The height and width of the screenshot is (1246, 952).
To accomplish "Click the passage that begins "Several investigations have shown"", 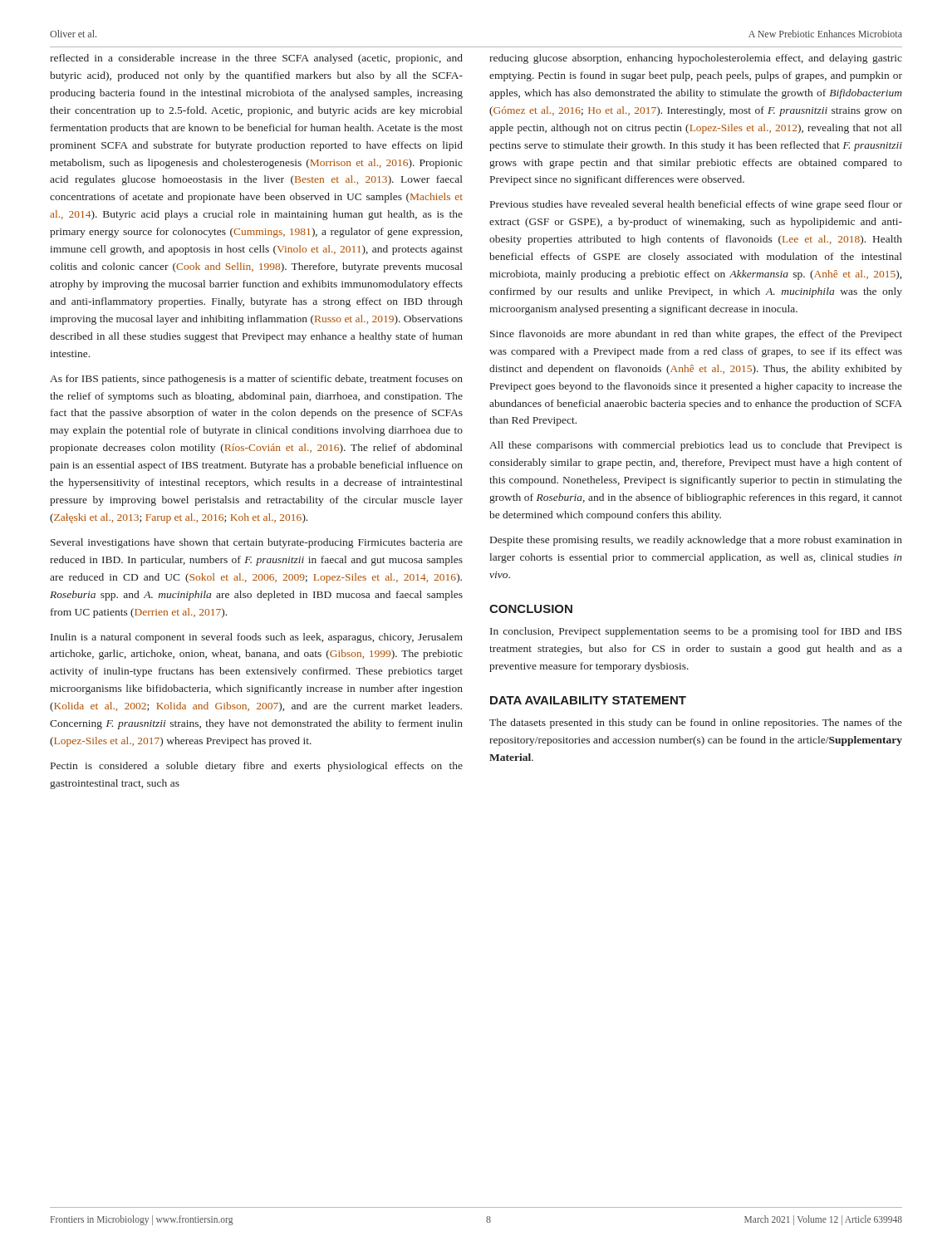I will pos(256,577).
